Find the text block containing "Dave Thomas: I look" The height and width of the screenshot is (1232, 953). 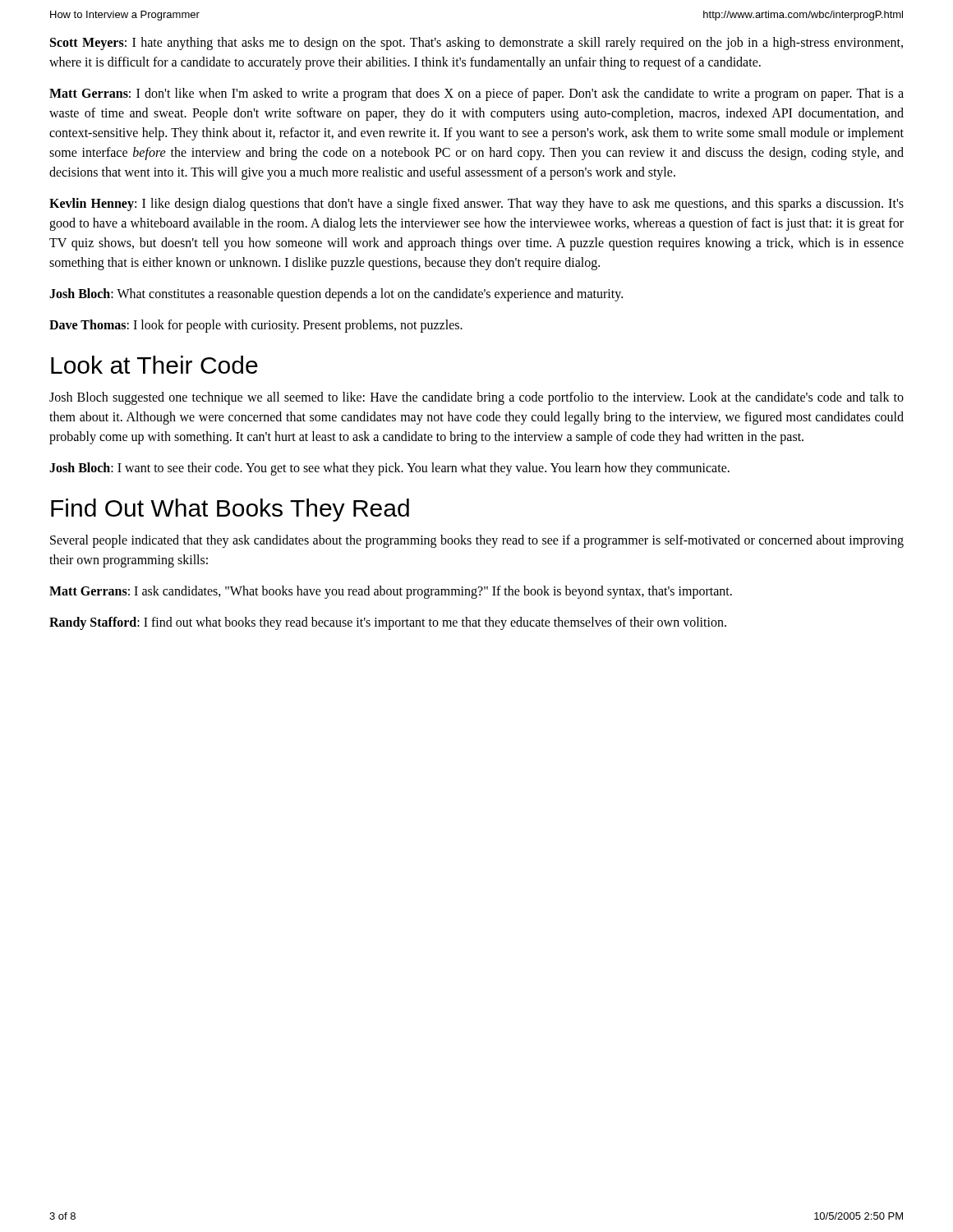pyautogui.click(x=256, y=325)
